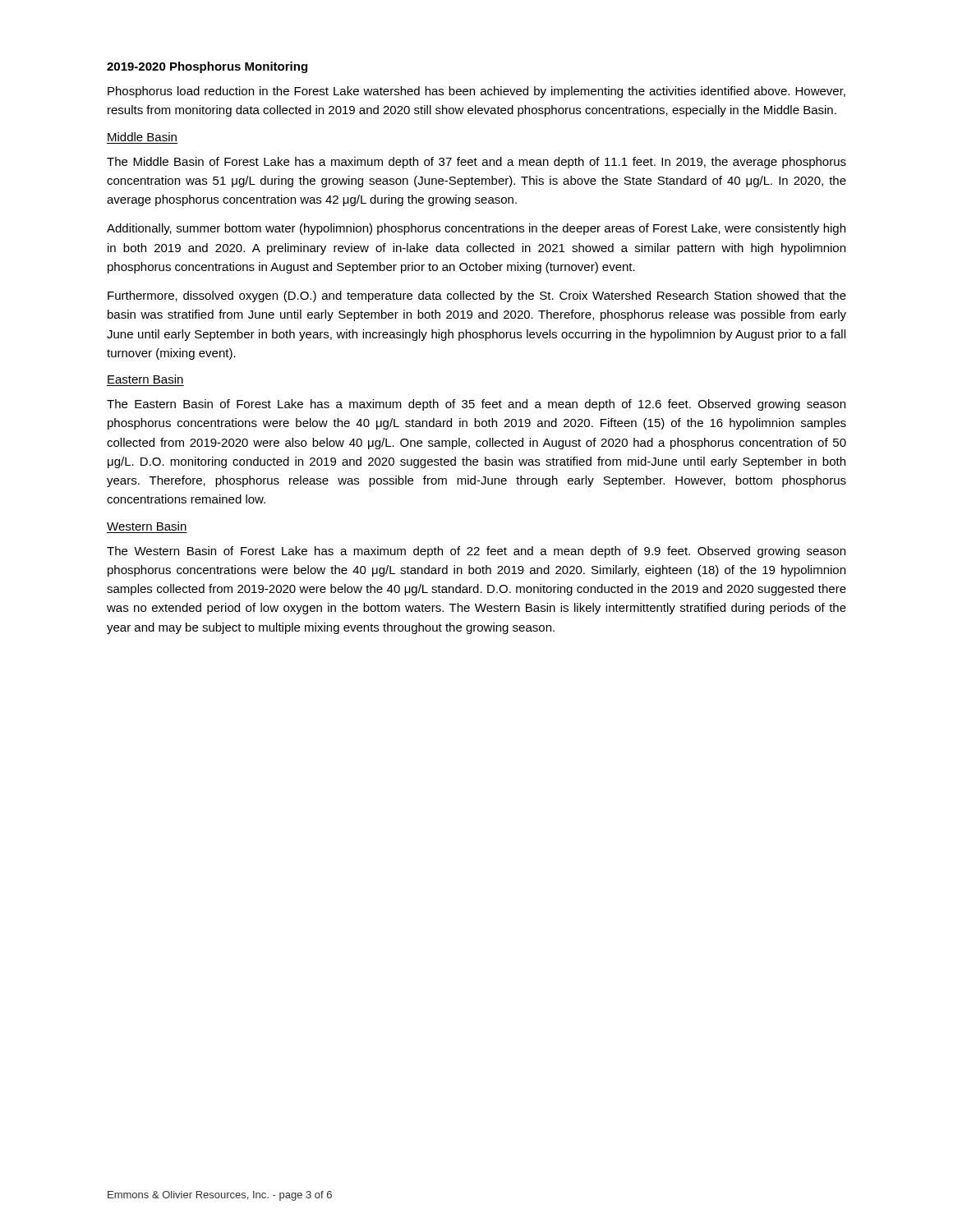Click on the passage starting "Middle Basin"

coord(142,136)
